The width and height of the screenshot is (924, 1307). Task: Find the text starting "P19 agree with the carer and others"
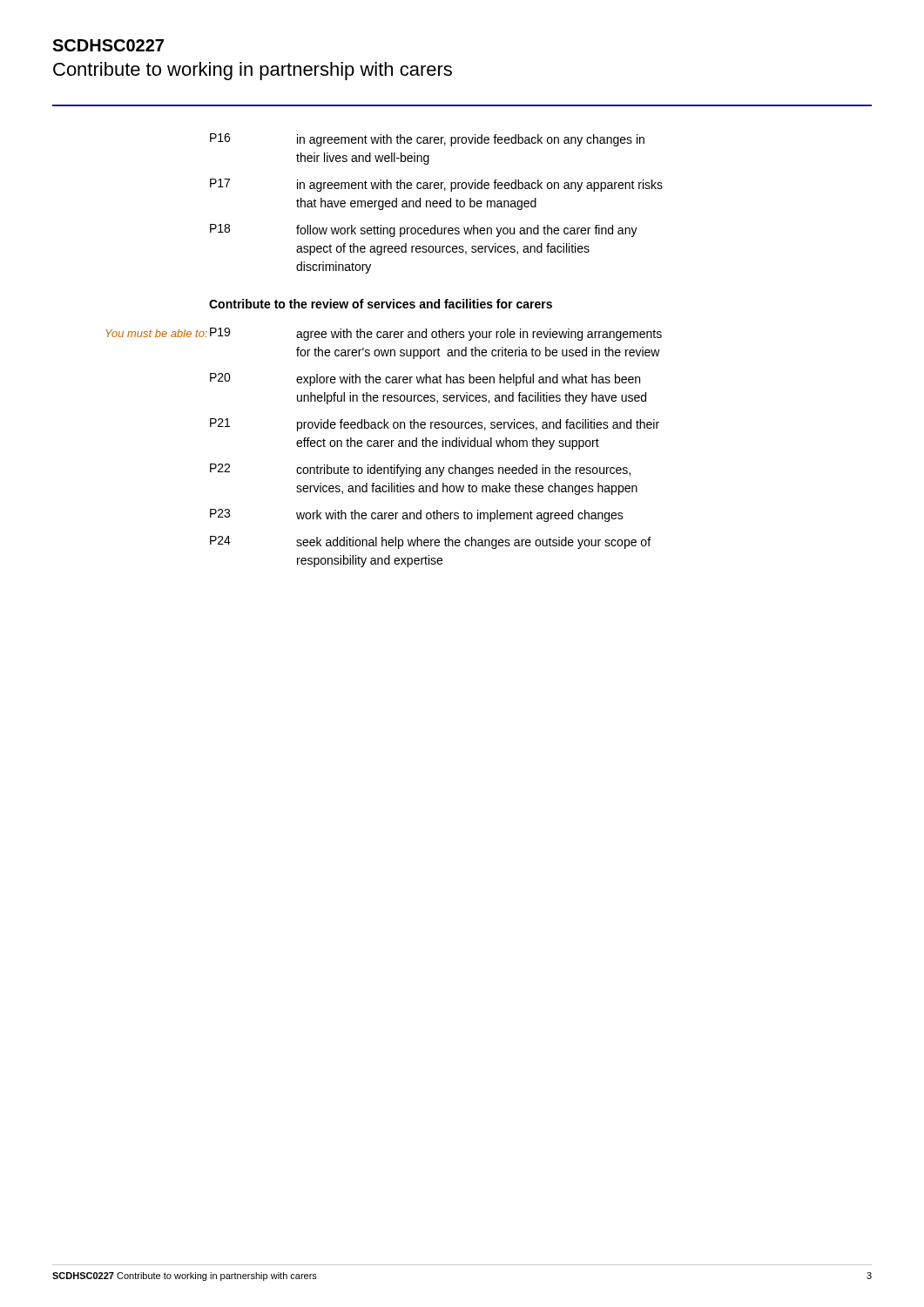pyautogui.click(x=462, y=343)
